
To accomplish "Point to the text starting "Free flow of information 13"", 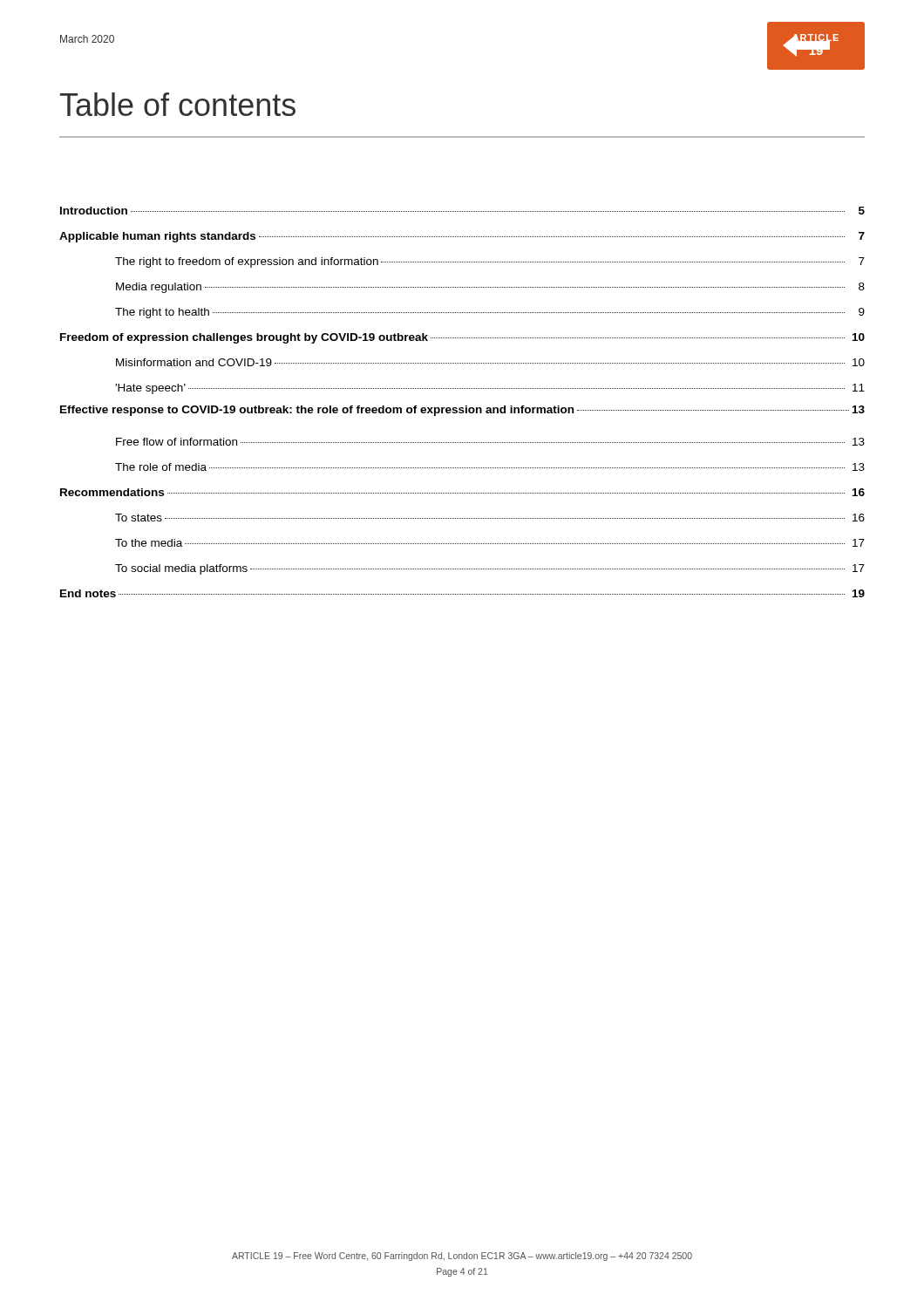I will click(476, 442).
